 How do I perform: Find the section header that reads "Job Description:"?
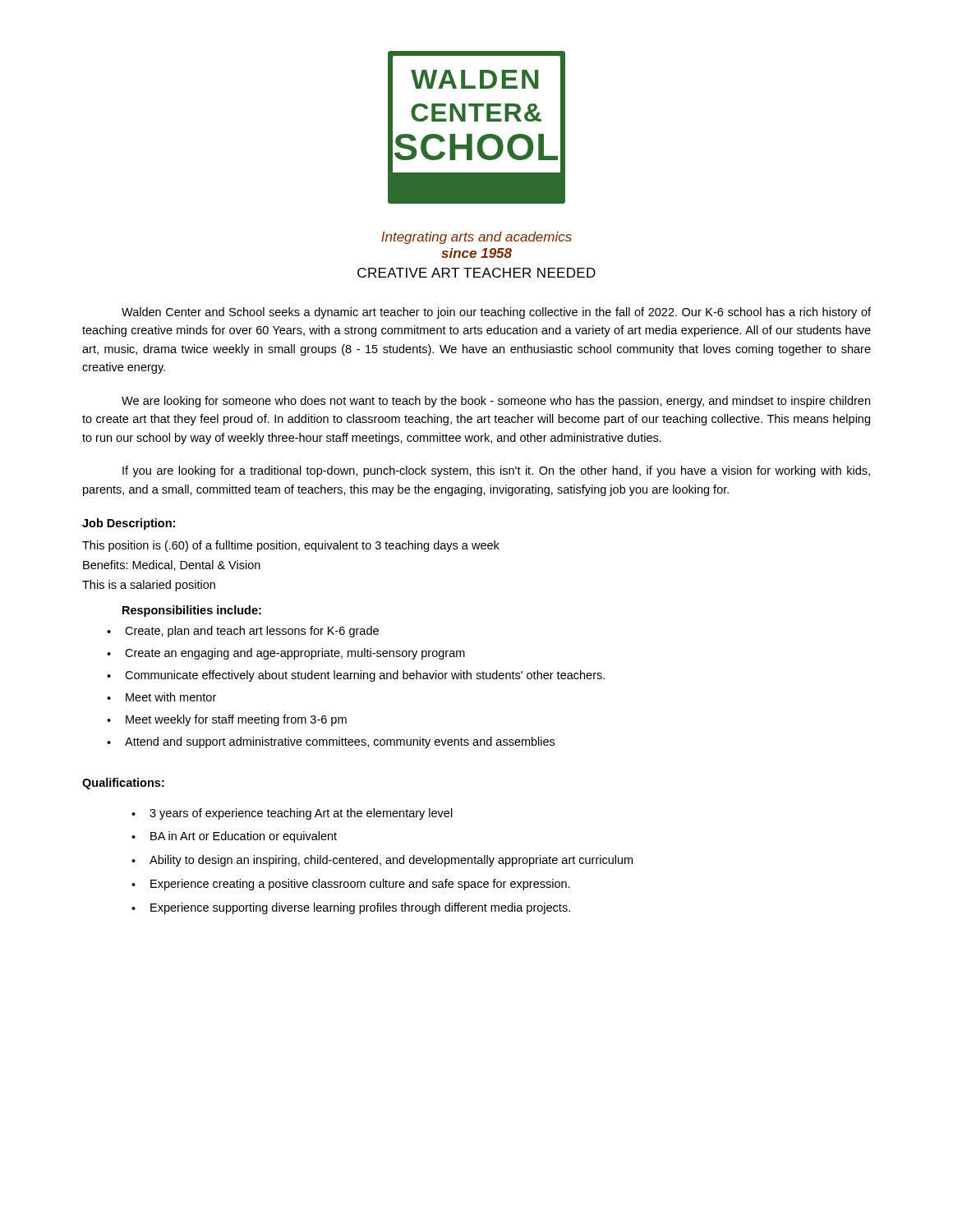pos(129,523)
